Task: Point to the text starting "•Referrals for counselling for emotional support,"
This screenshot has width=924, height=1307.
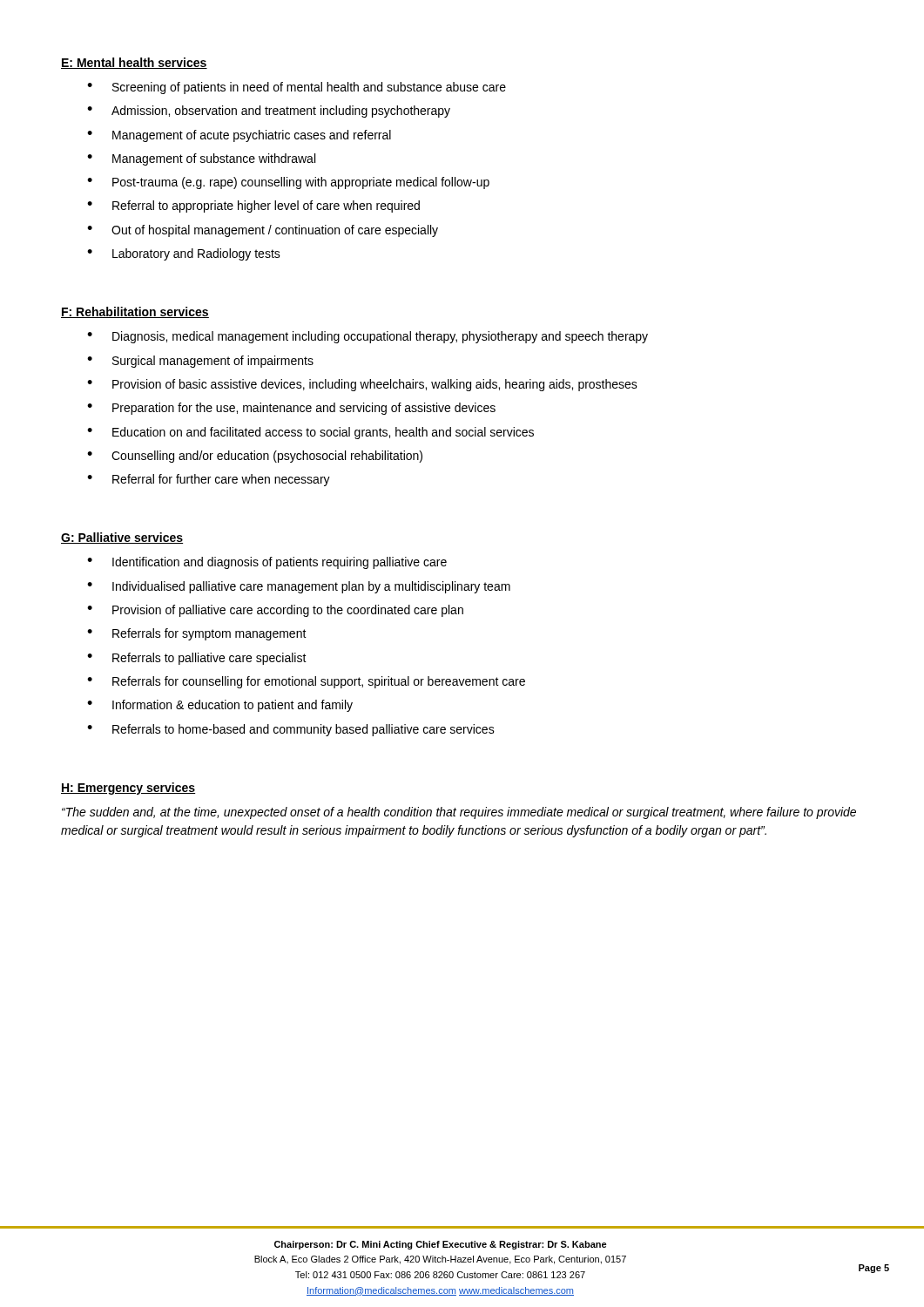Action: 462,681
